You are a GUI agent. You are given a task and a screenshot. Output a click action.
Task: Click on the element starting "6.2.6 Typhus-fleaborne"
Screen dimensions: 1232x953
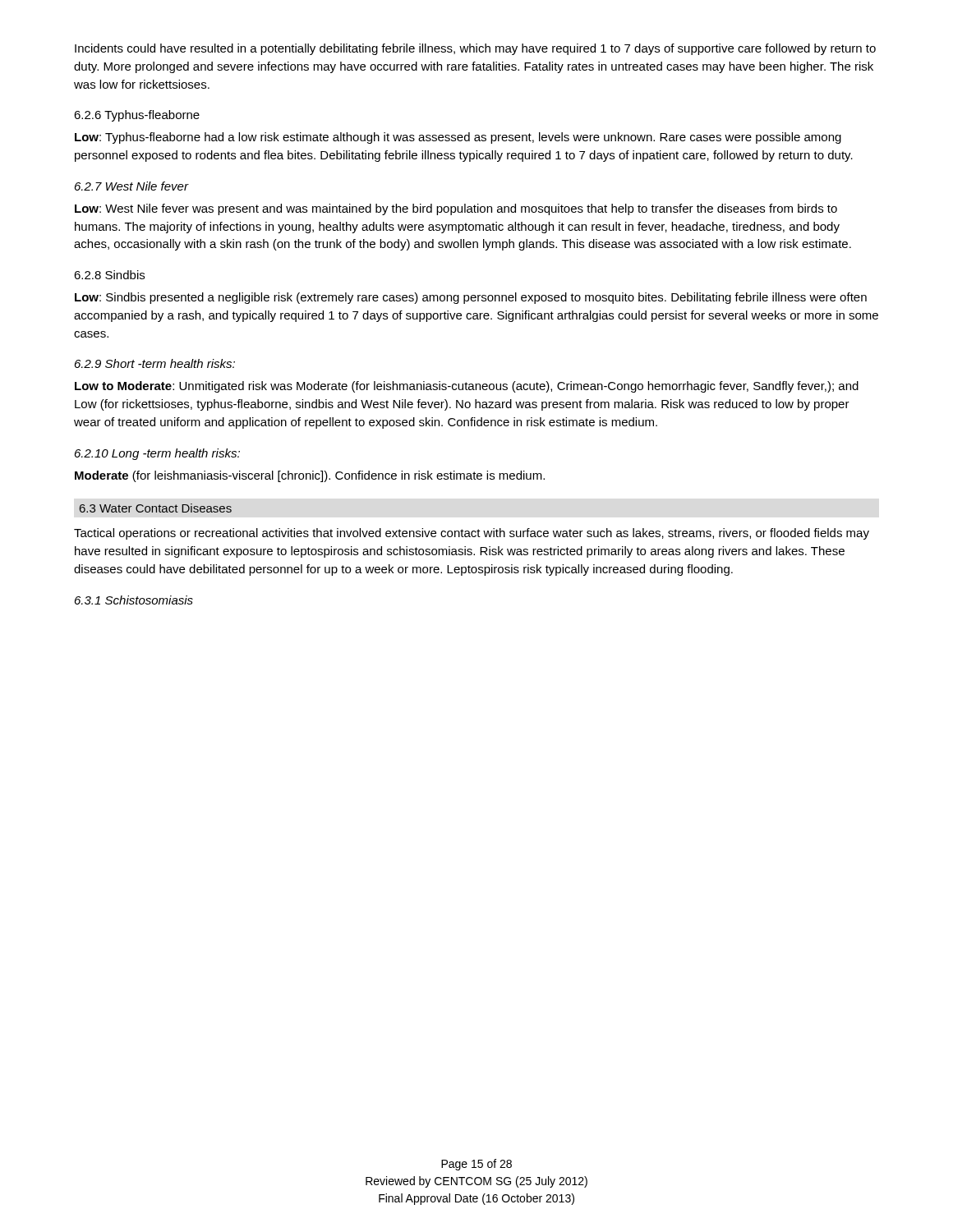137,115
